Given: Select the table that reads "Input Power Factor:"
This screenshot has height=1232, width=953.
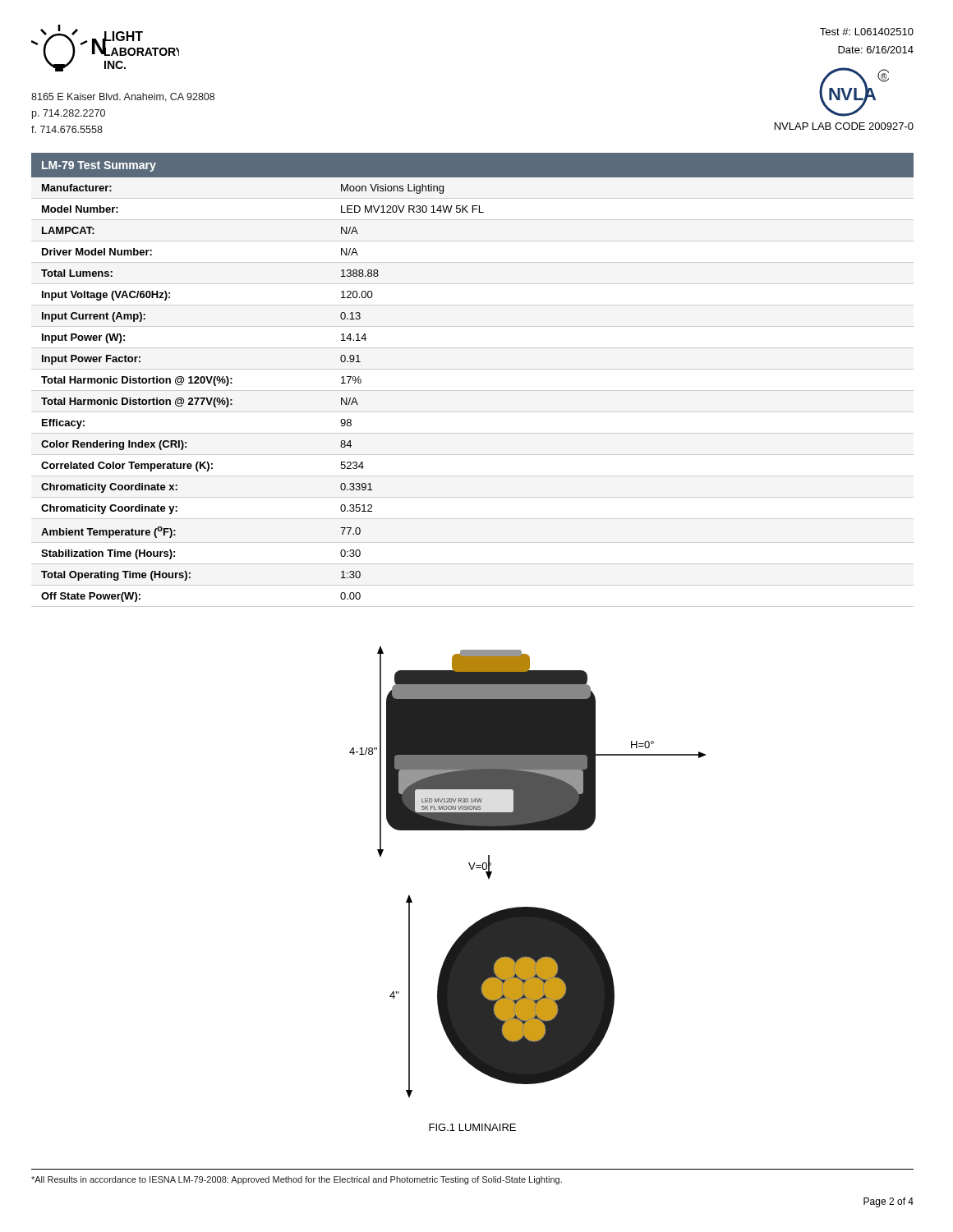Looking at the screenshot, I should click(472, 380).
